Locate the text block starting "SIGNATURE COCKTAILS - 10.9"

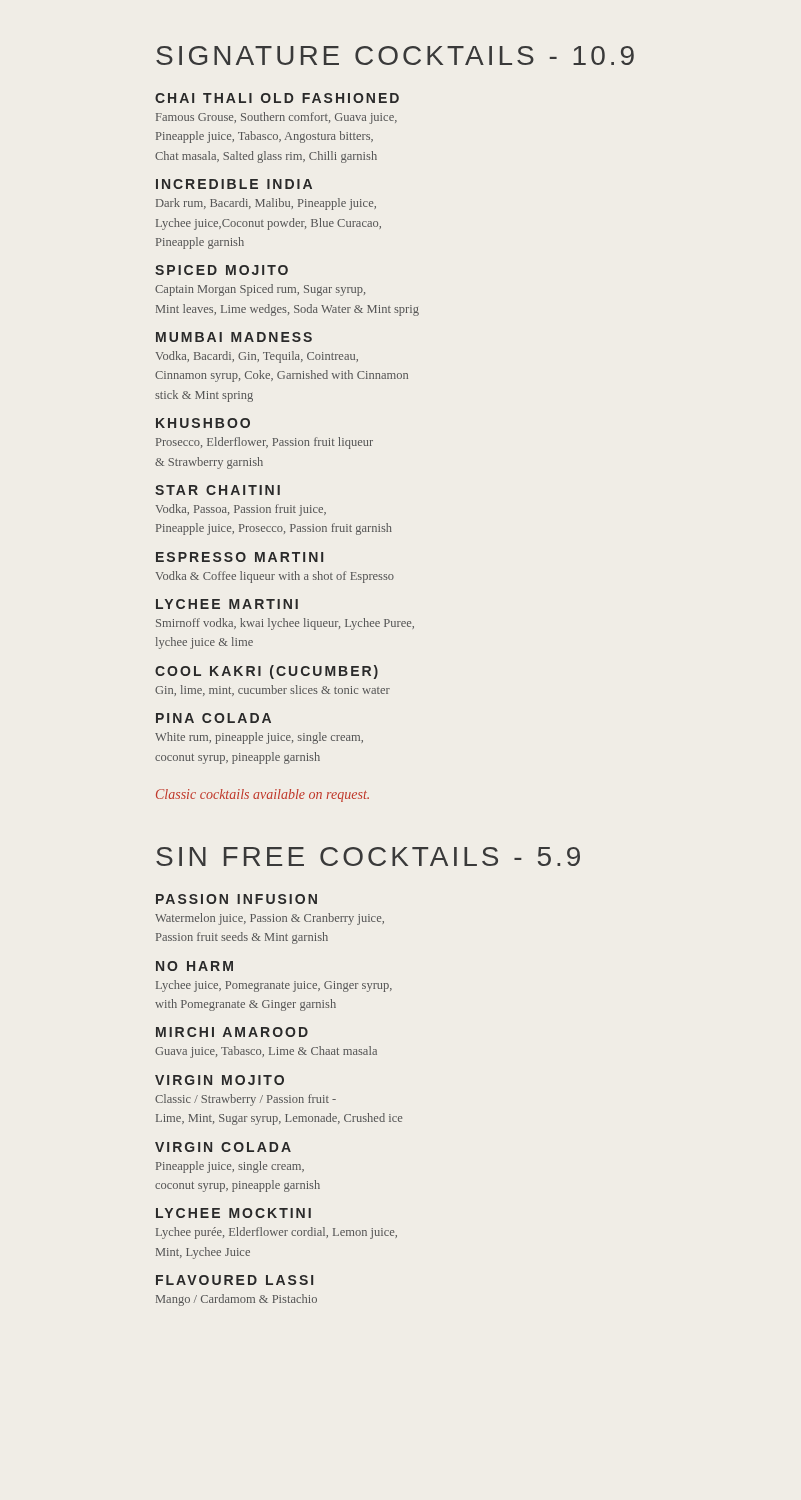397,56
